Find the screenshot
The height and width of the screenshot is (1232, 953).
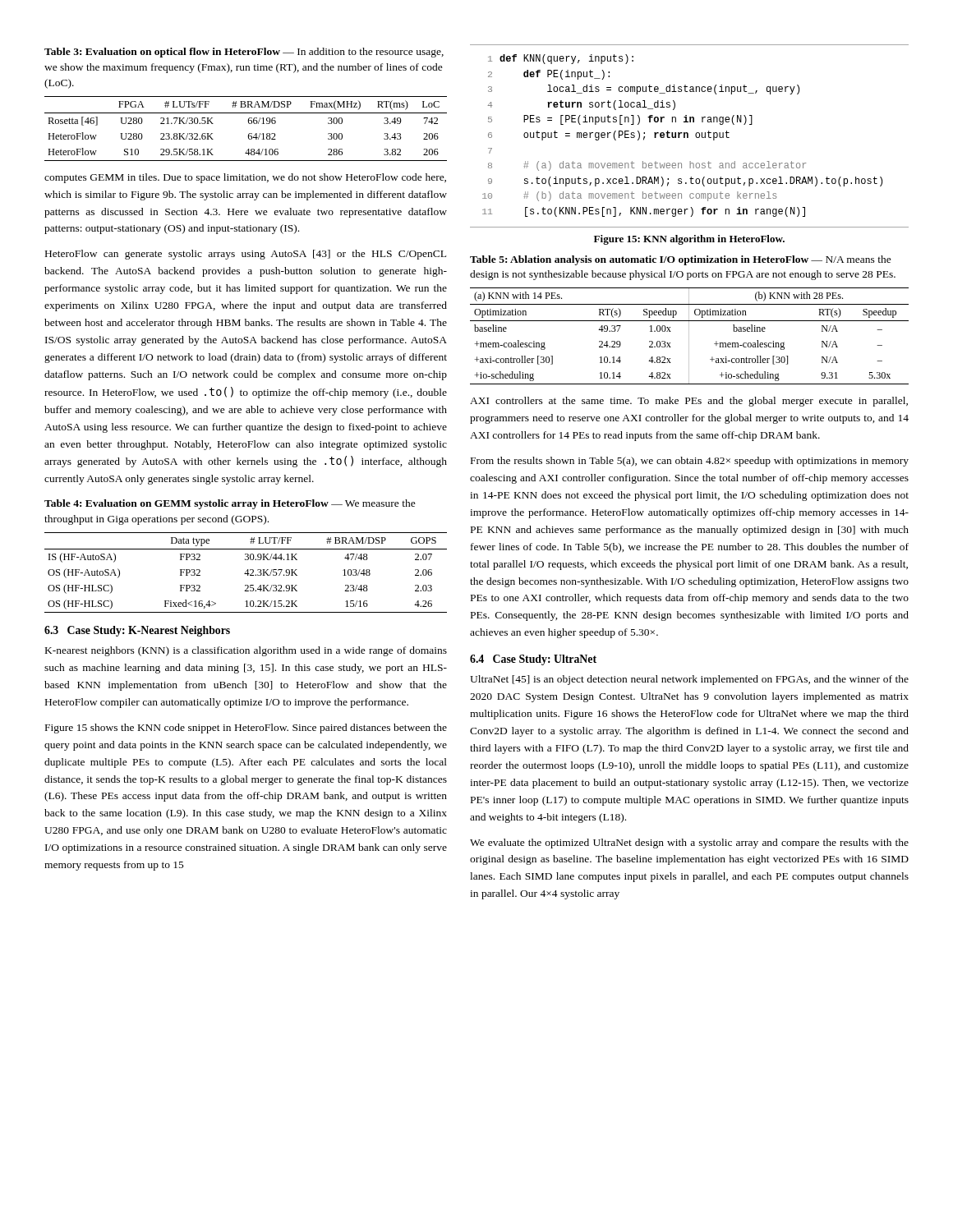click(689, 136)
